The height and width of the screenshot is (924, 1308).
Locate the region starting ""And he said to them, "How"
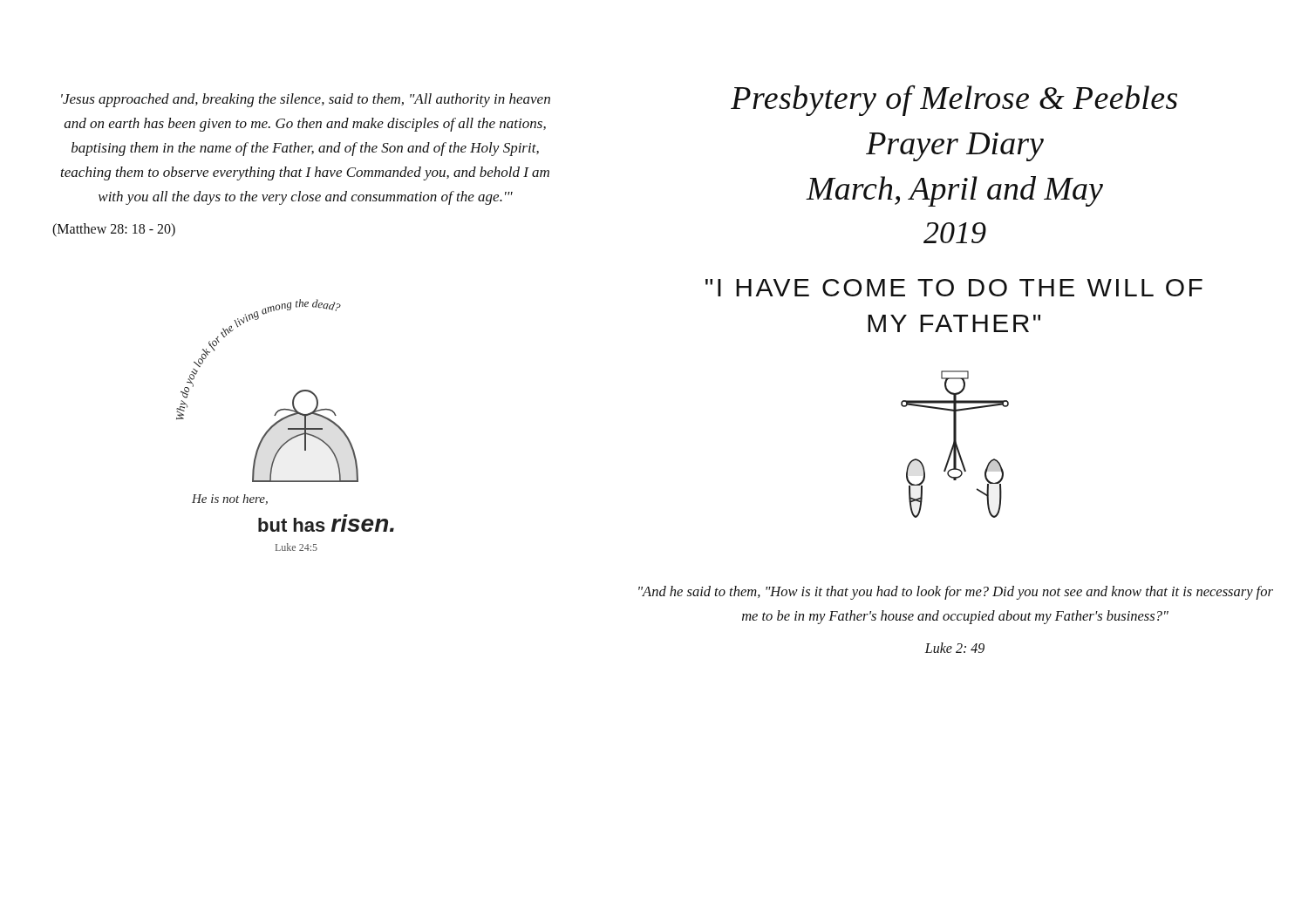coord(955,604)
